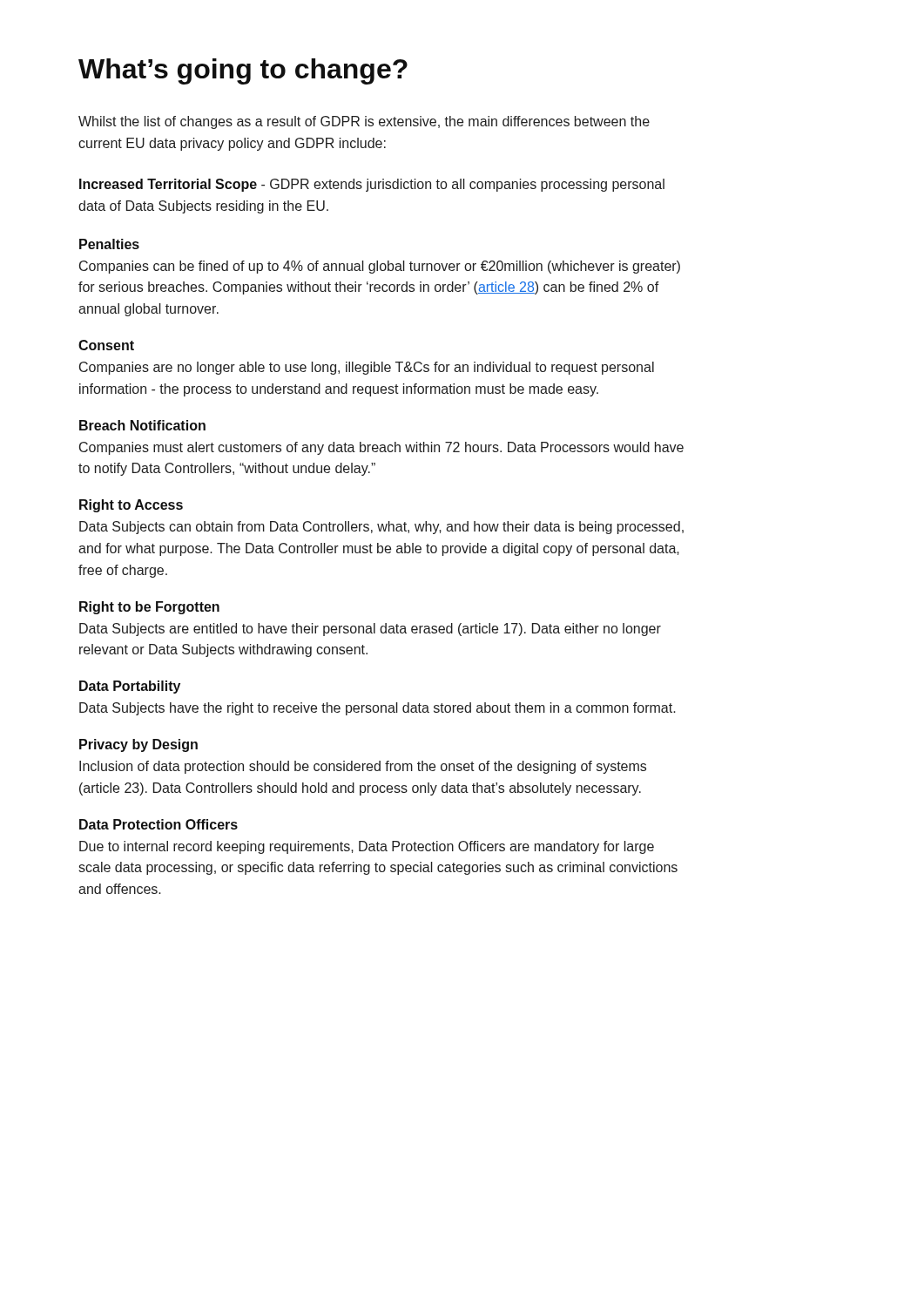Navigate to the block starting "Breach Notification"

[x=142, y=425]
